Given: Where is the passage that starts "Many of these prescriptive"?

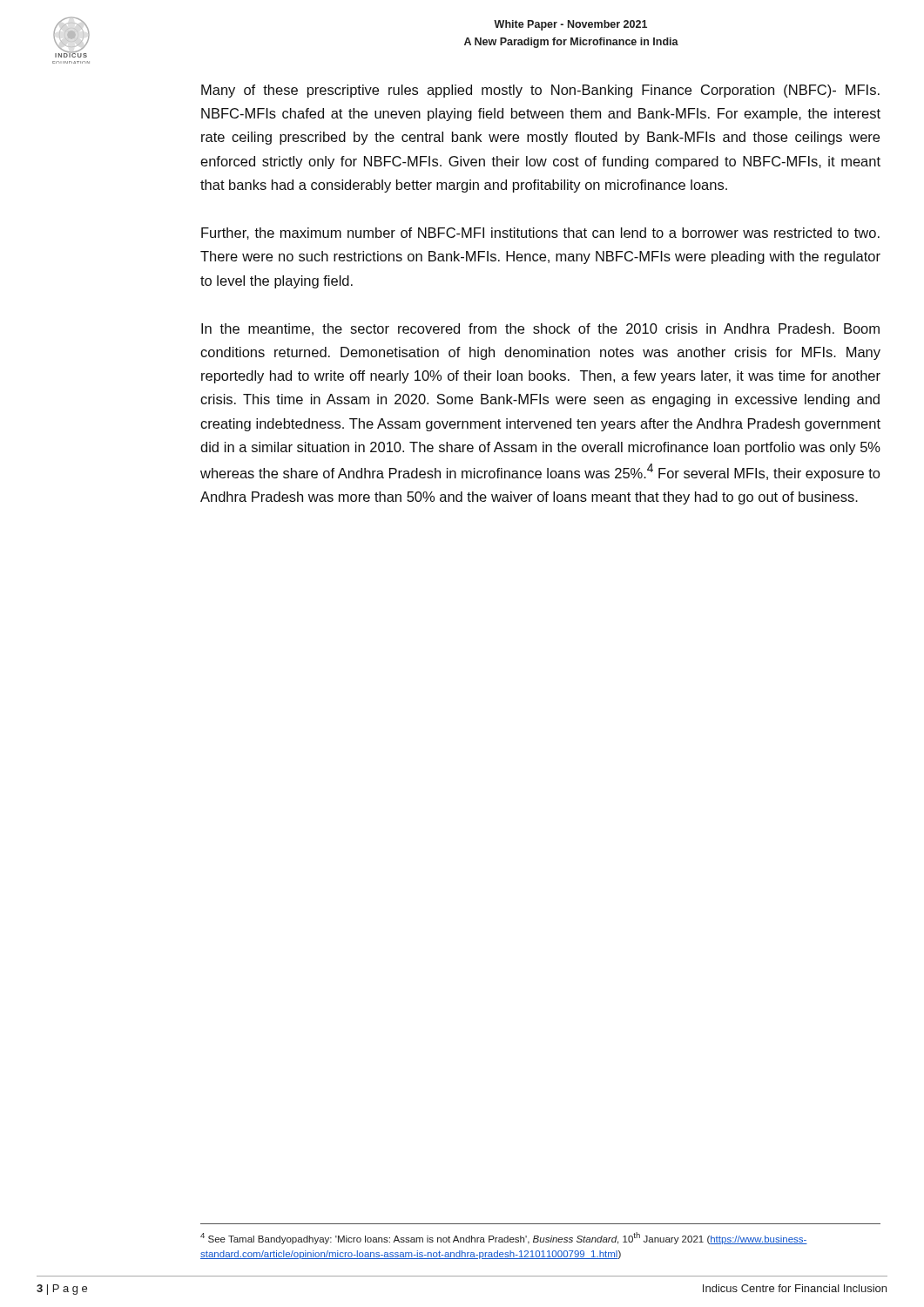Looking at the screenshot, I should pos(540,137).
